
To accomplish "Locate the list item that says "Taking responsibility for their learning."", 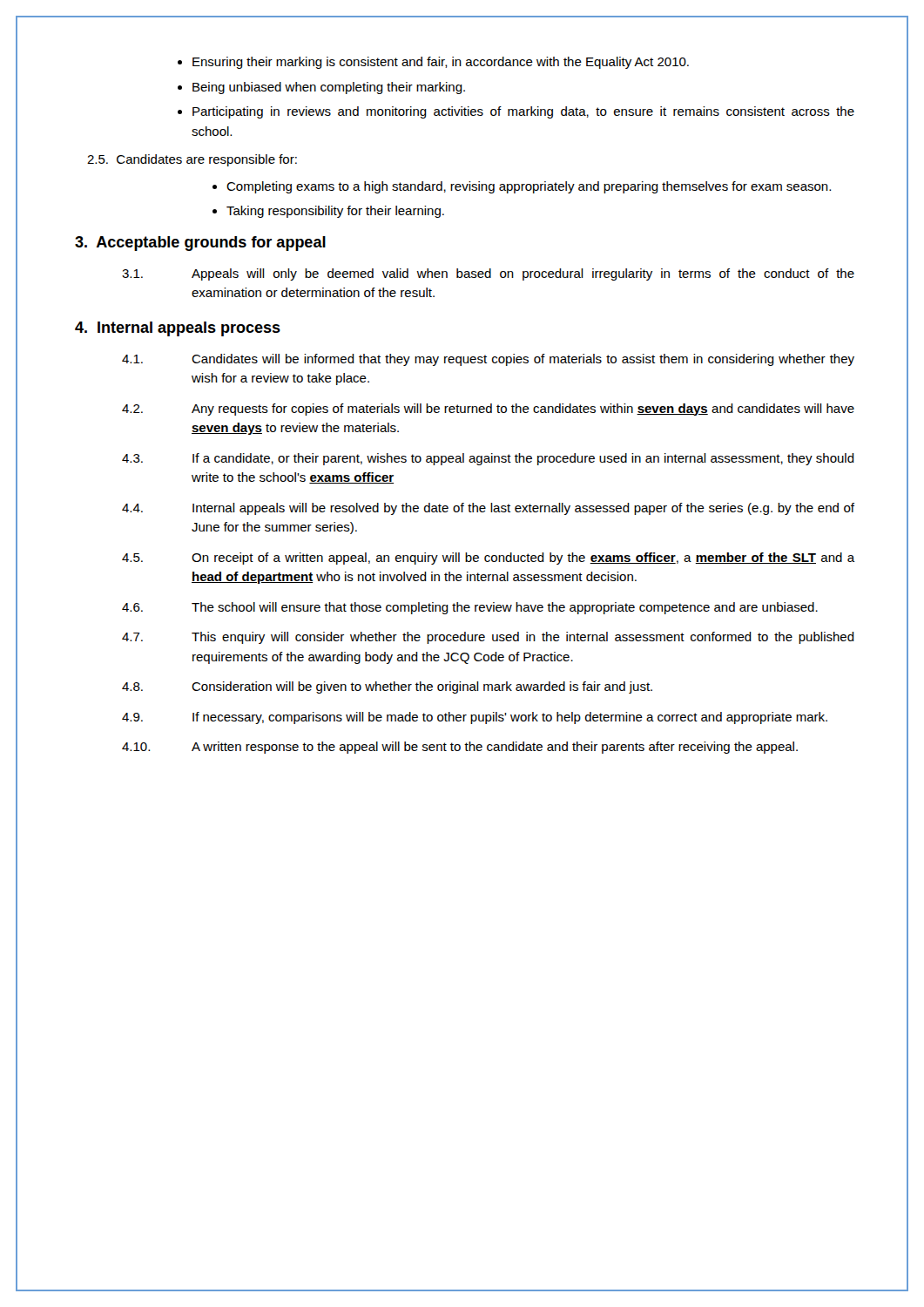I will click(x=335, y=212).
